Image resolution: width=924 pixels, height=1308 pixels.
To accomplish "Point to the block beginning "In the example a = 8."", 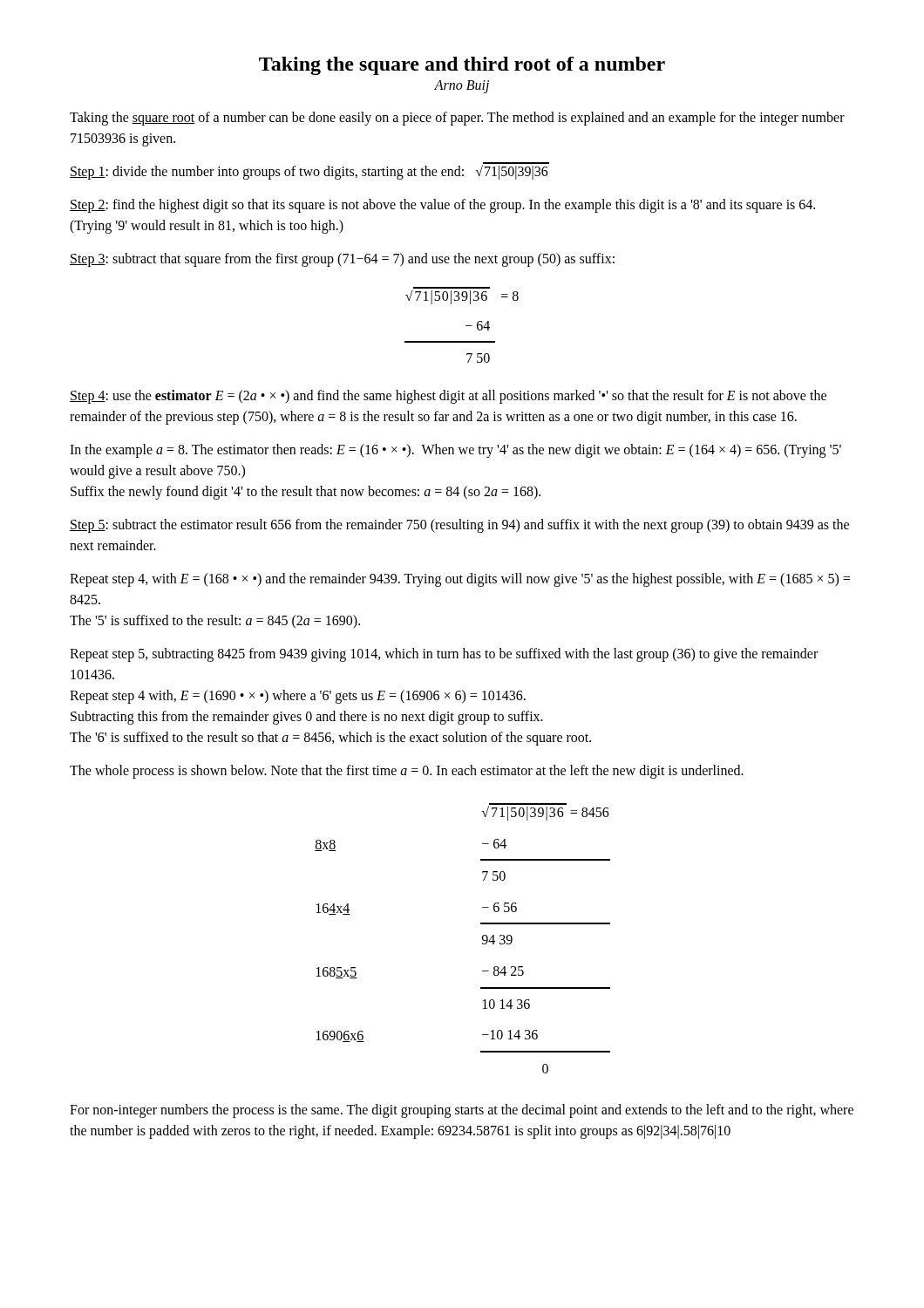I will 455,451.
